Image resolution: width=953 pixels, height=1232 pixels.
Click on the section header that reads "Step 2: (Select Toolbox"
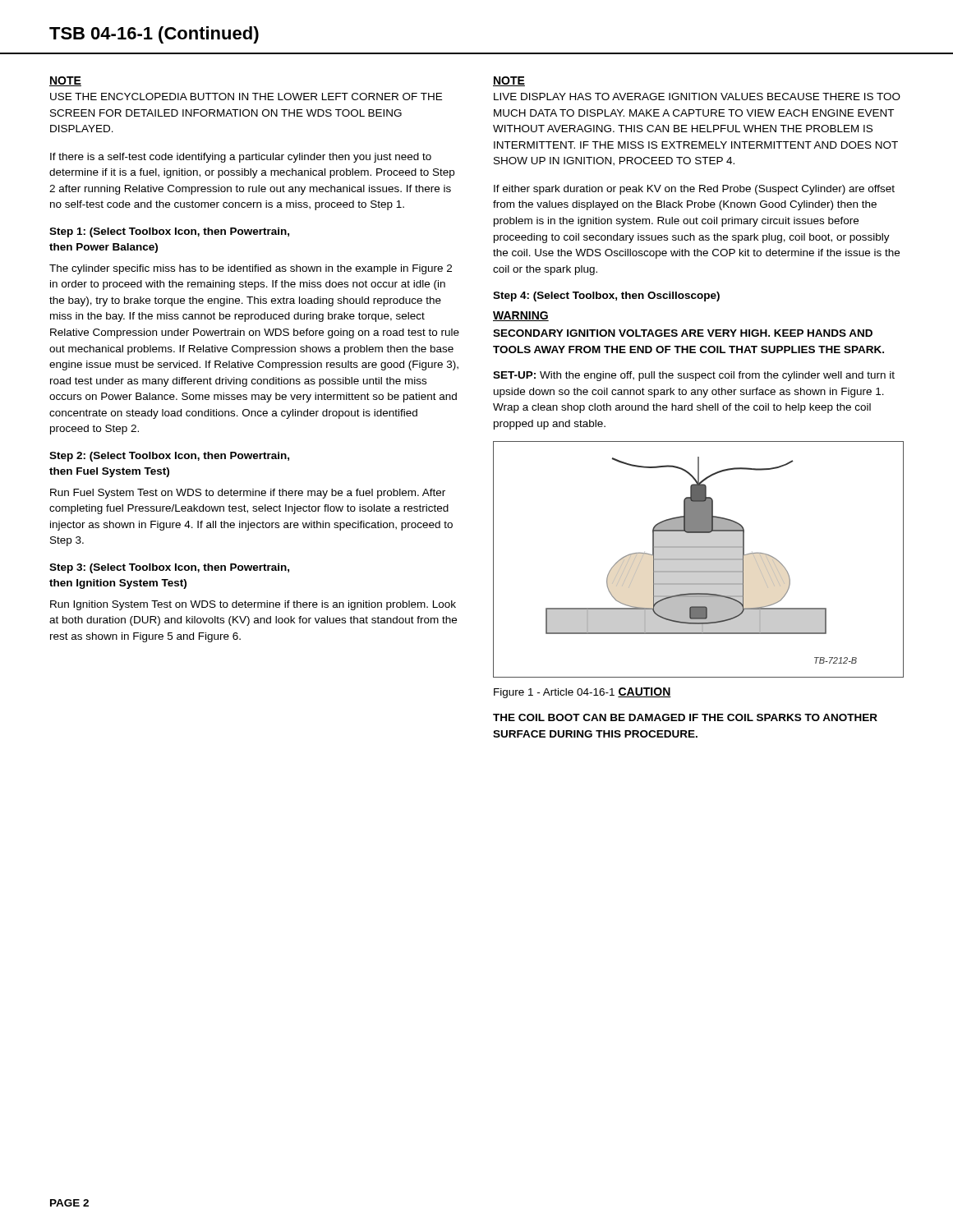pos(255,464)
